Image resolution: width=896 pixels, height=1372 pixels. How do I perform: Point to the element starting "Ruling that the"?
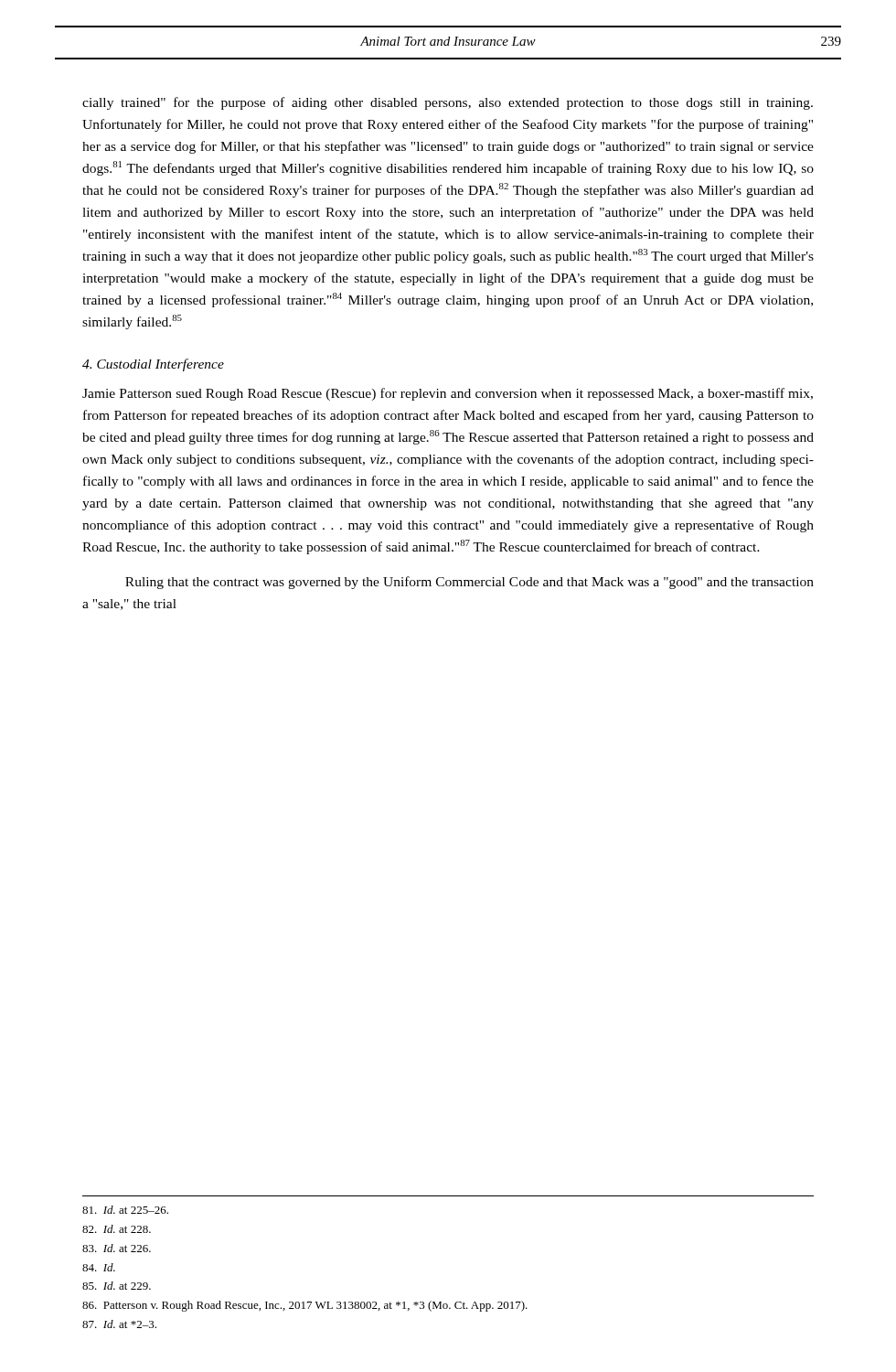click(448, 593)
